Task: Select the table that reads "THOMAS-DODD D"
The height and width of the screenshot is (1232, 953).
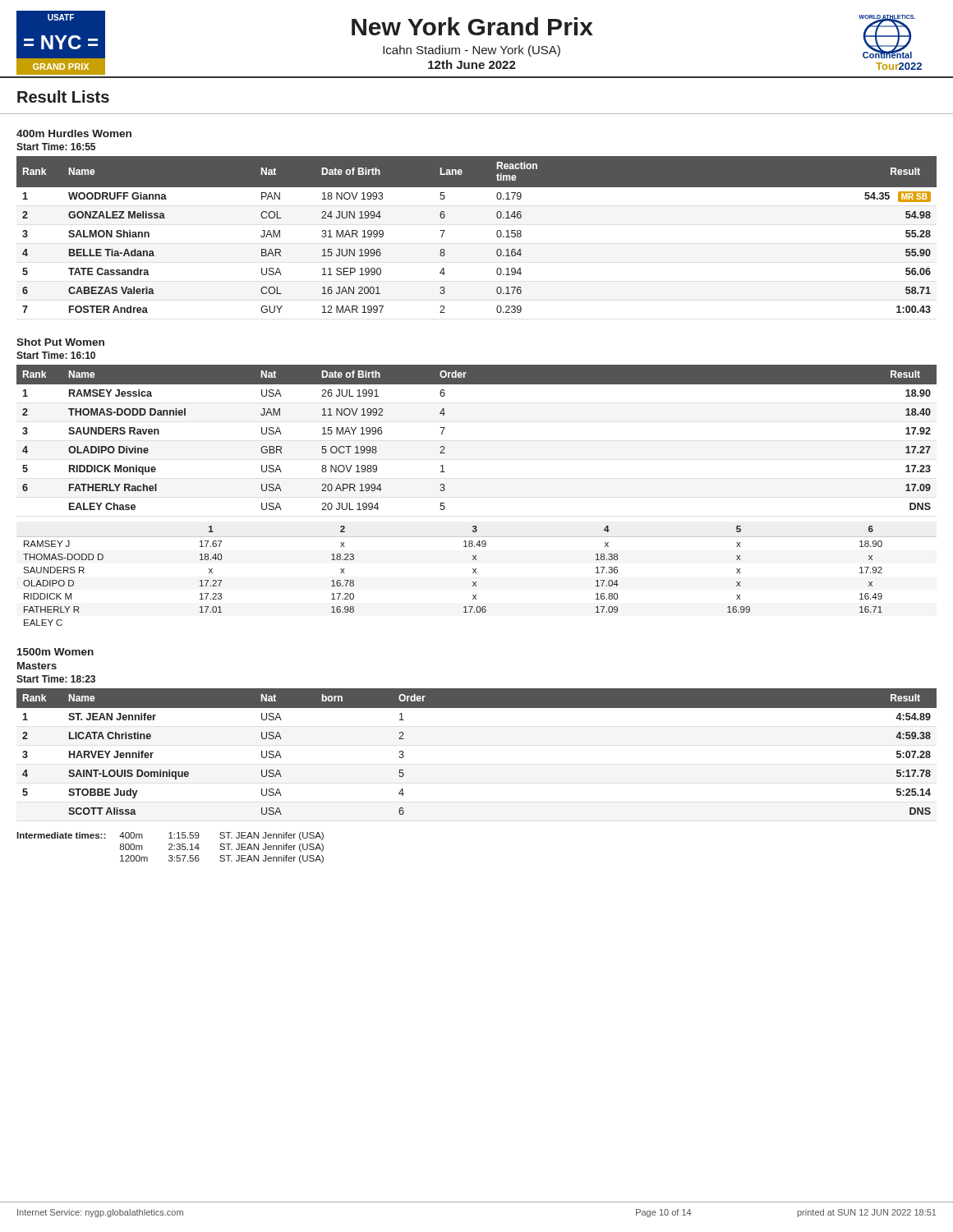Action: click(x=476, y=575)
